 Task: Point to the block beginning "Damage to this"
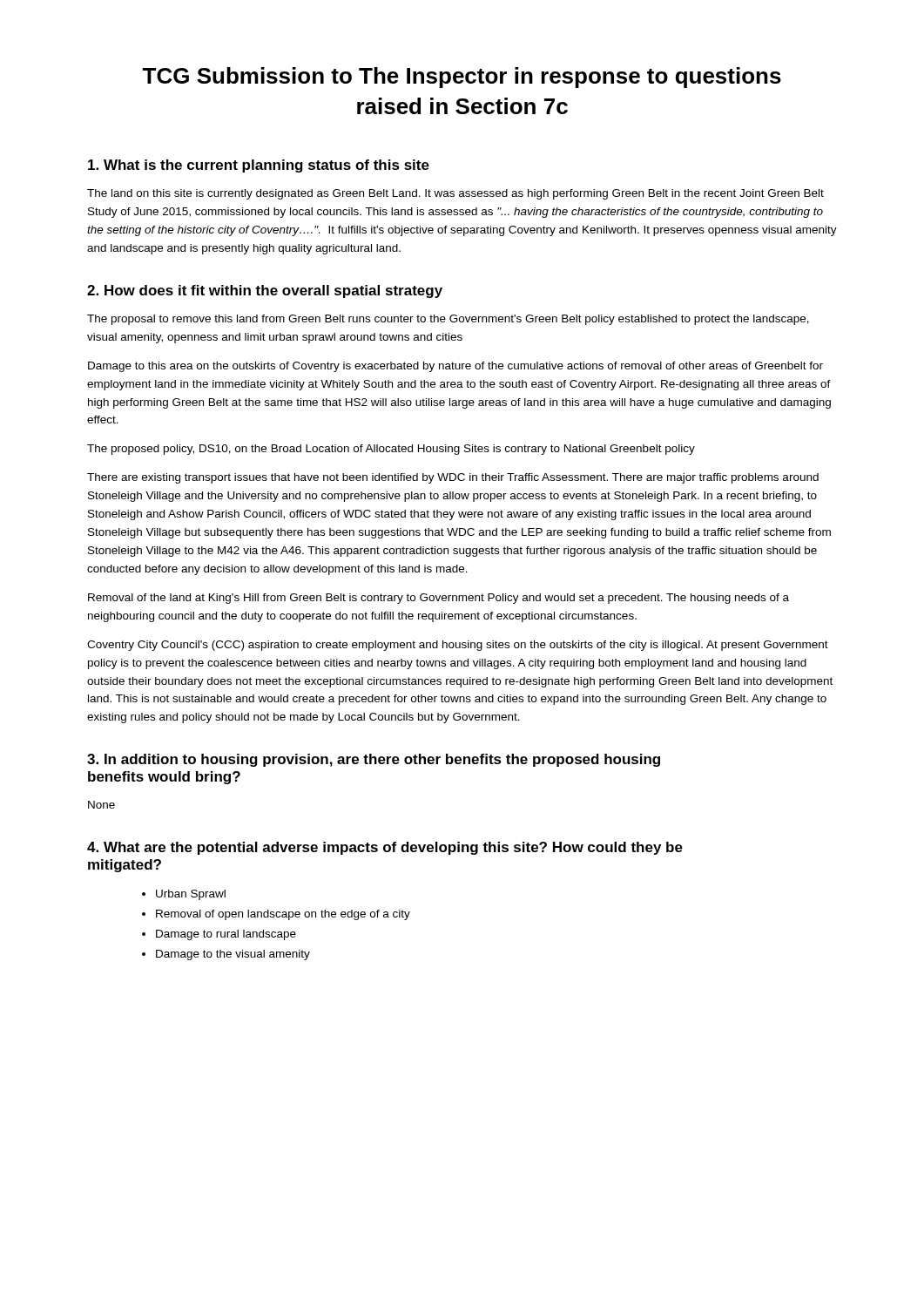(x=462, y=393)
